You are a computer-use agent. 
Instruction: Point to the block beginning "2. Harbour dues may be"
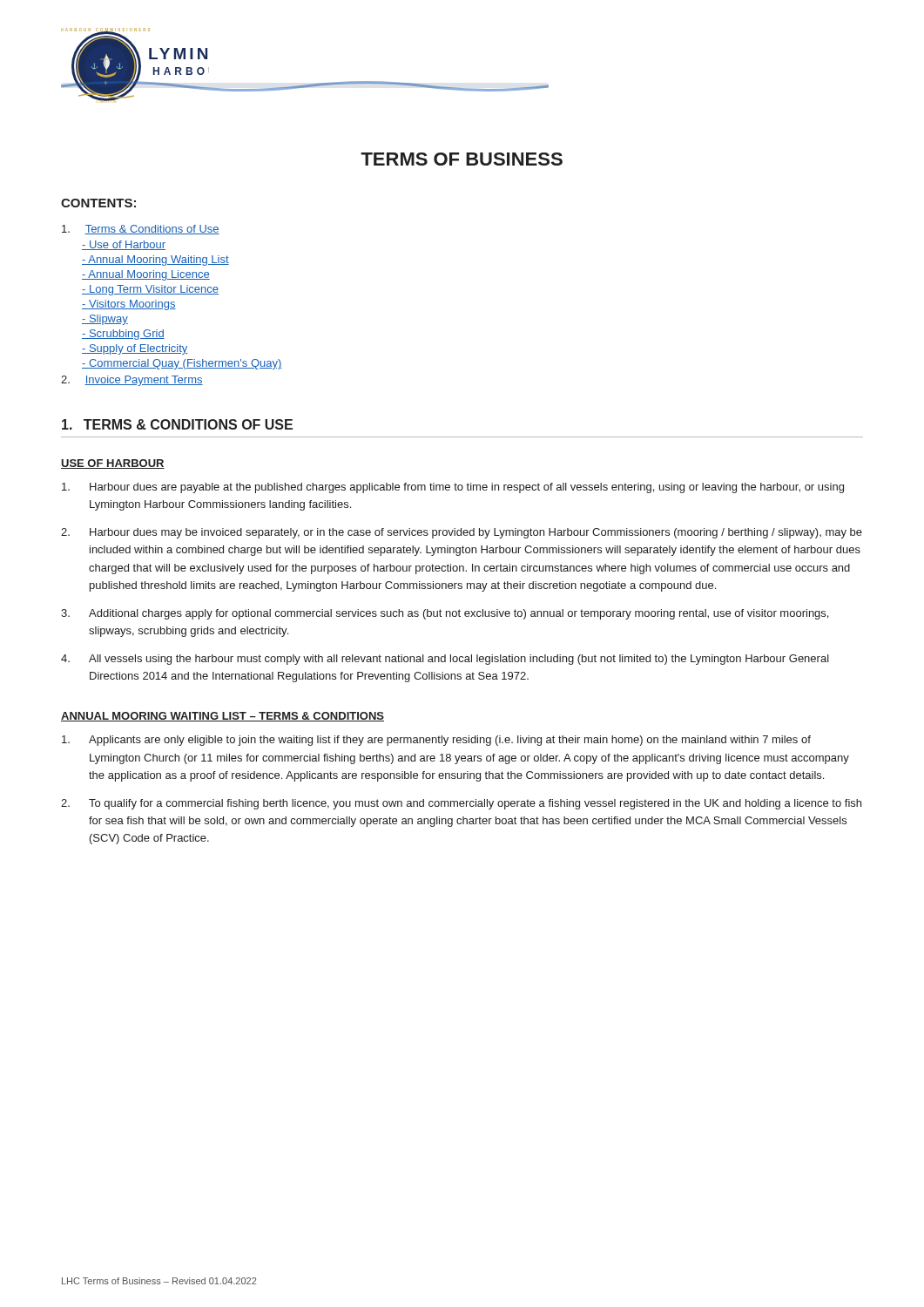point(462,559)
